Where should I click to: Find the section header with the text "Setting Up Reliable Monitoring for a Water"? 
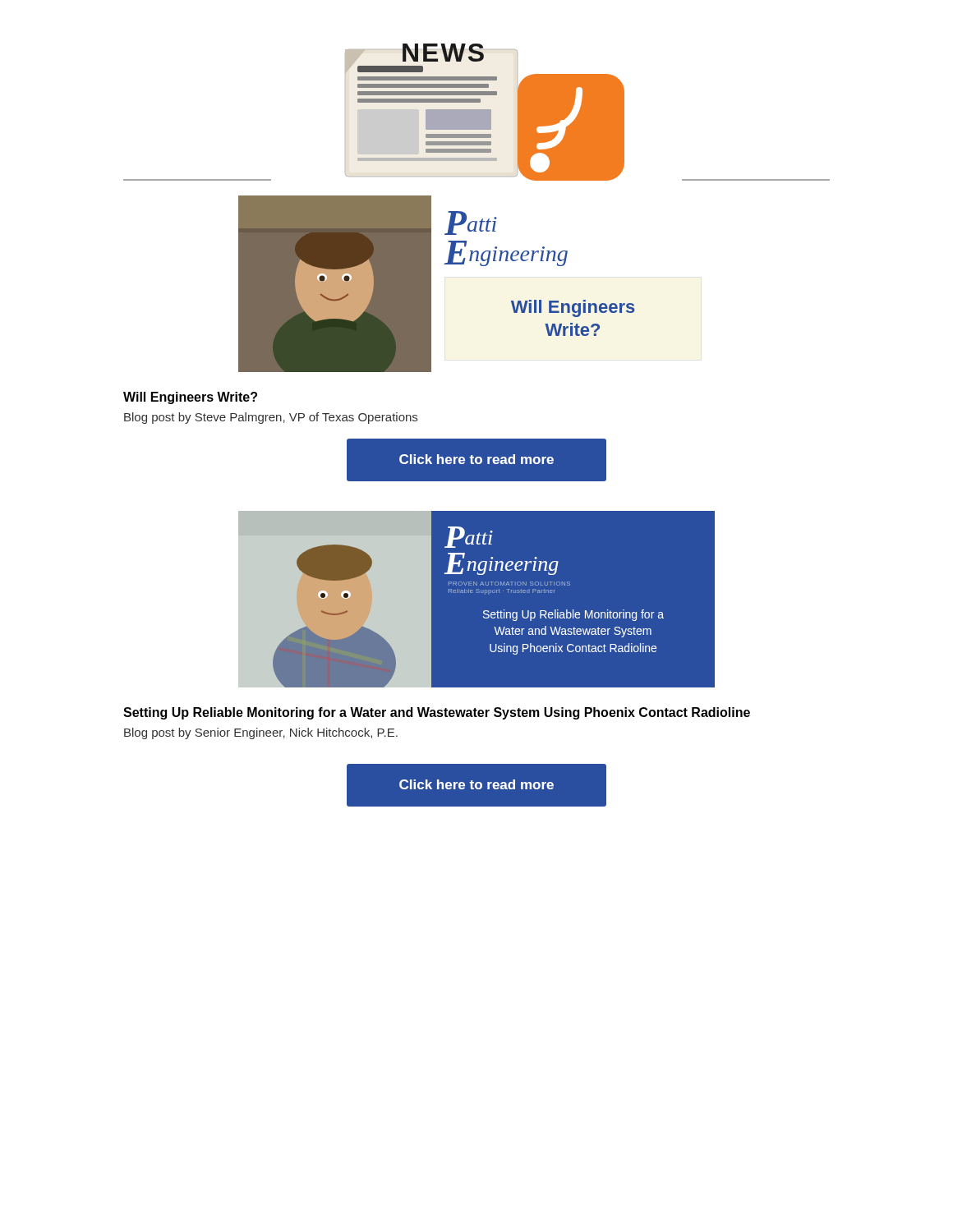tap(437, 713)
